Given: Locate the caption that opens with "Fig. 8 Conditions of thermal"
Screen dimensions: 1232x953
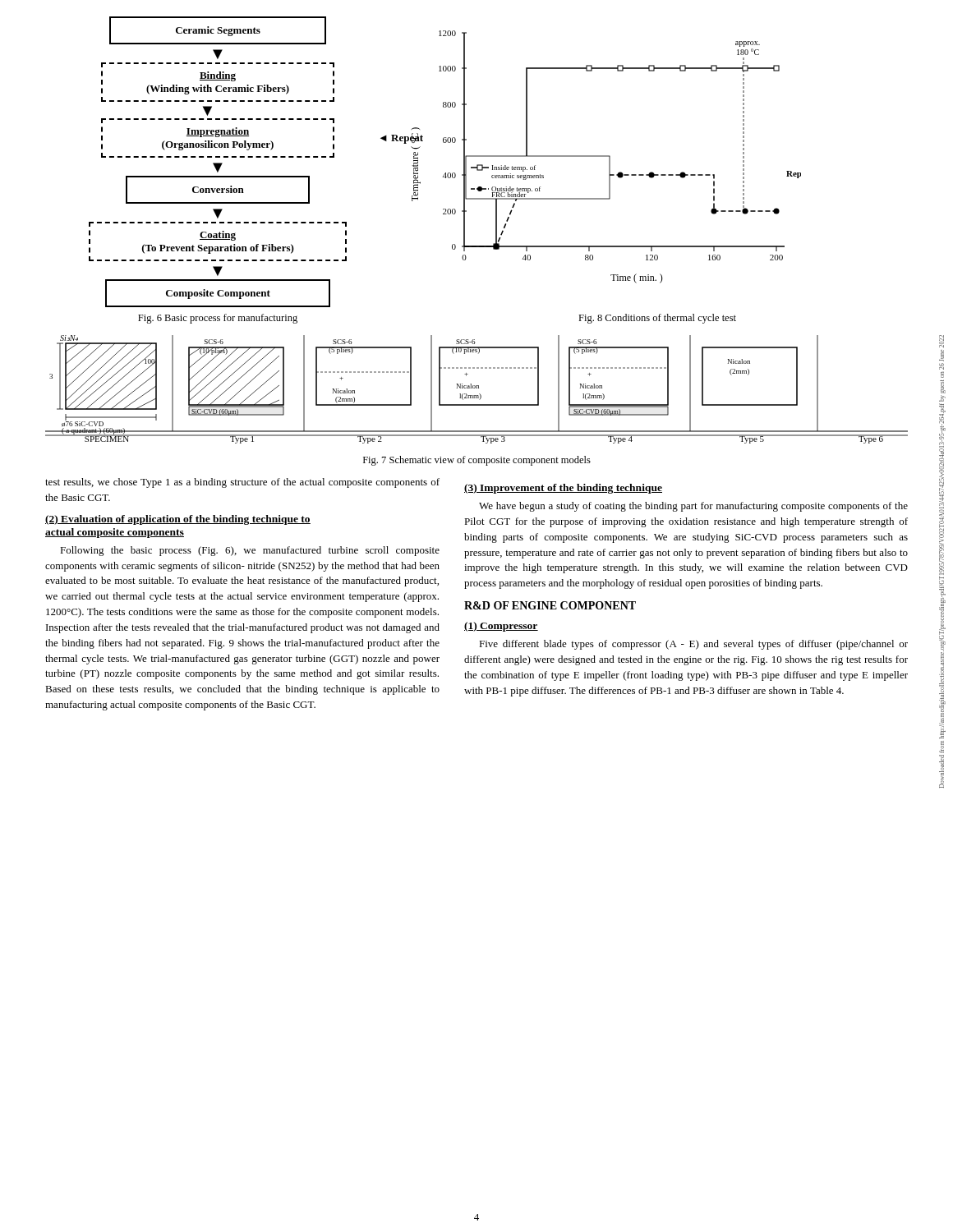Looking at the screenshot, I should 657,318.
